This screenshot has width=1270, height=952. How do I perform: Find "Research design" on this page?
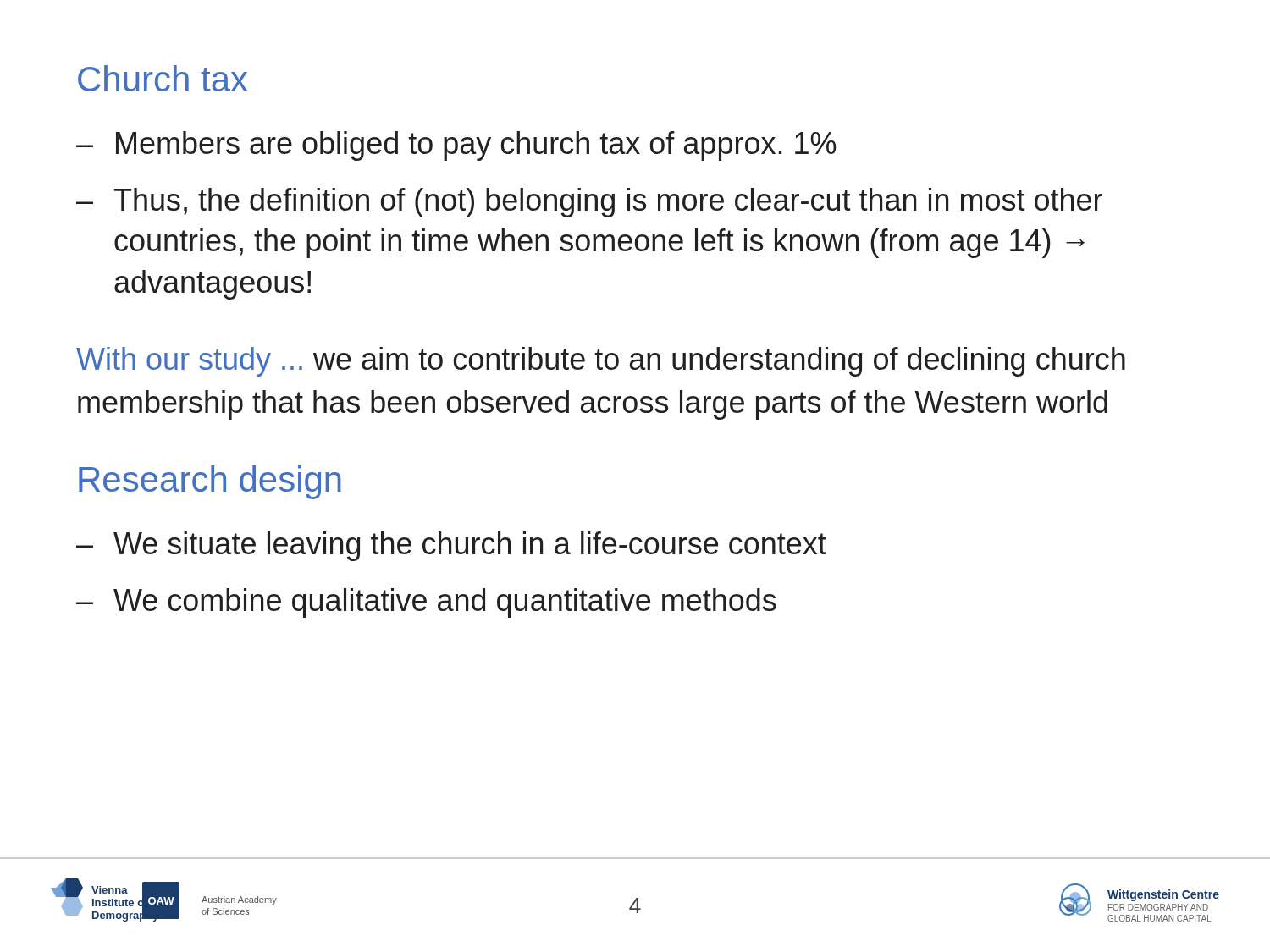[x=210, y=480]
